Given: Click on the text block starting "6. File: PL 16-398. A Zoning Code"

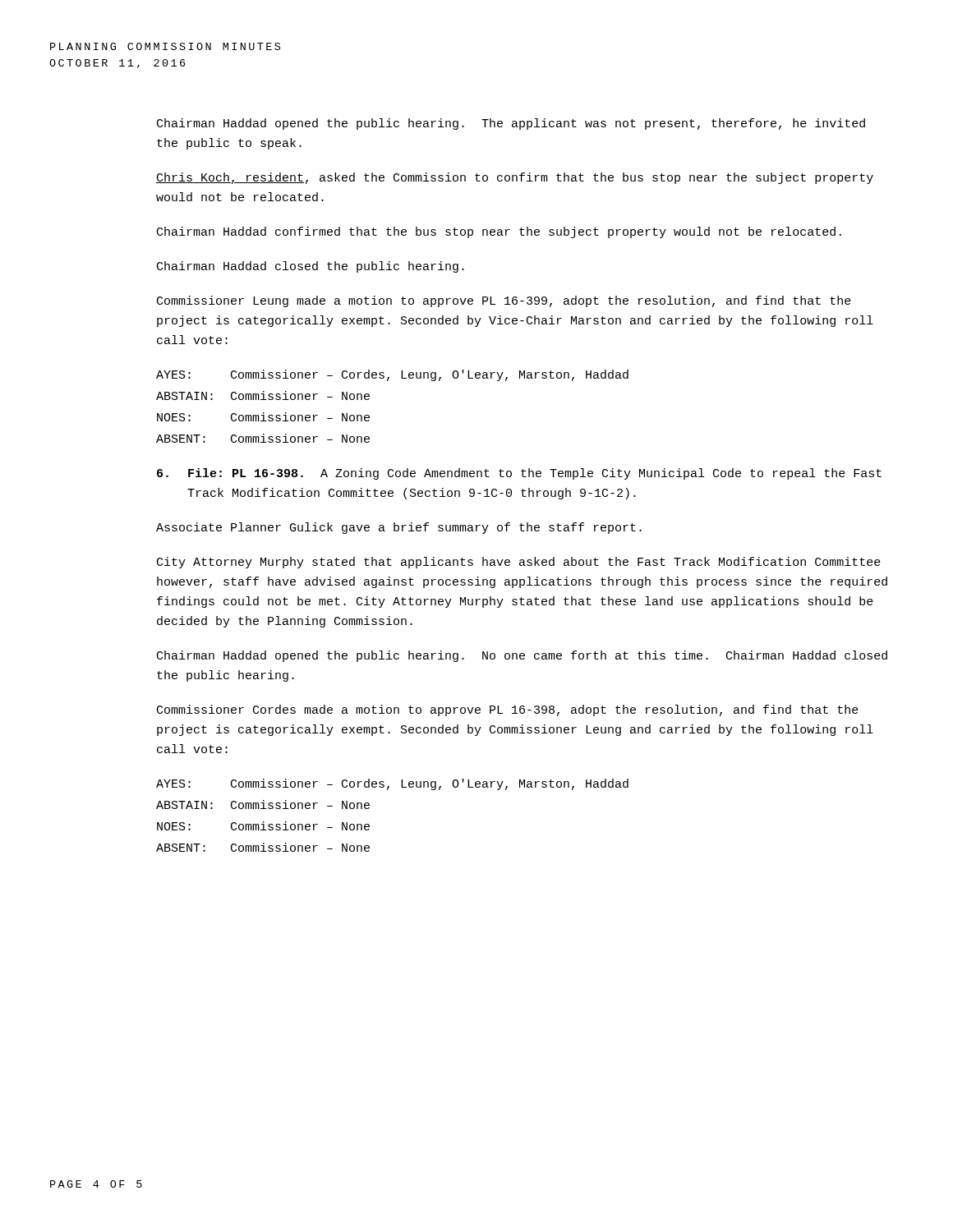Looking at the screenshot, I should [526, 485].
